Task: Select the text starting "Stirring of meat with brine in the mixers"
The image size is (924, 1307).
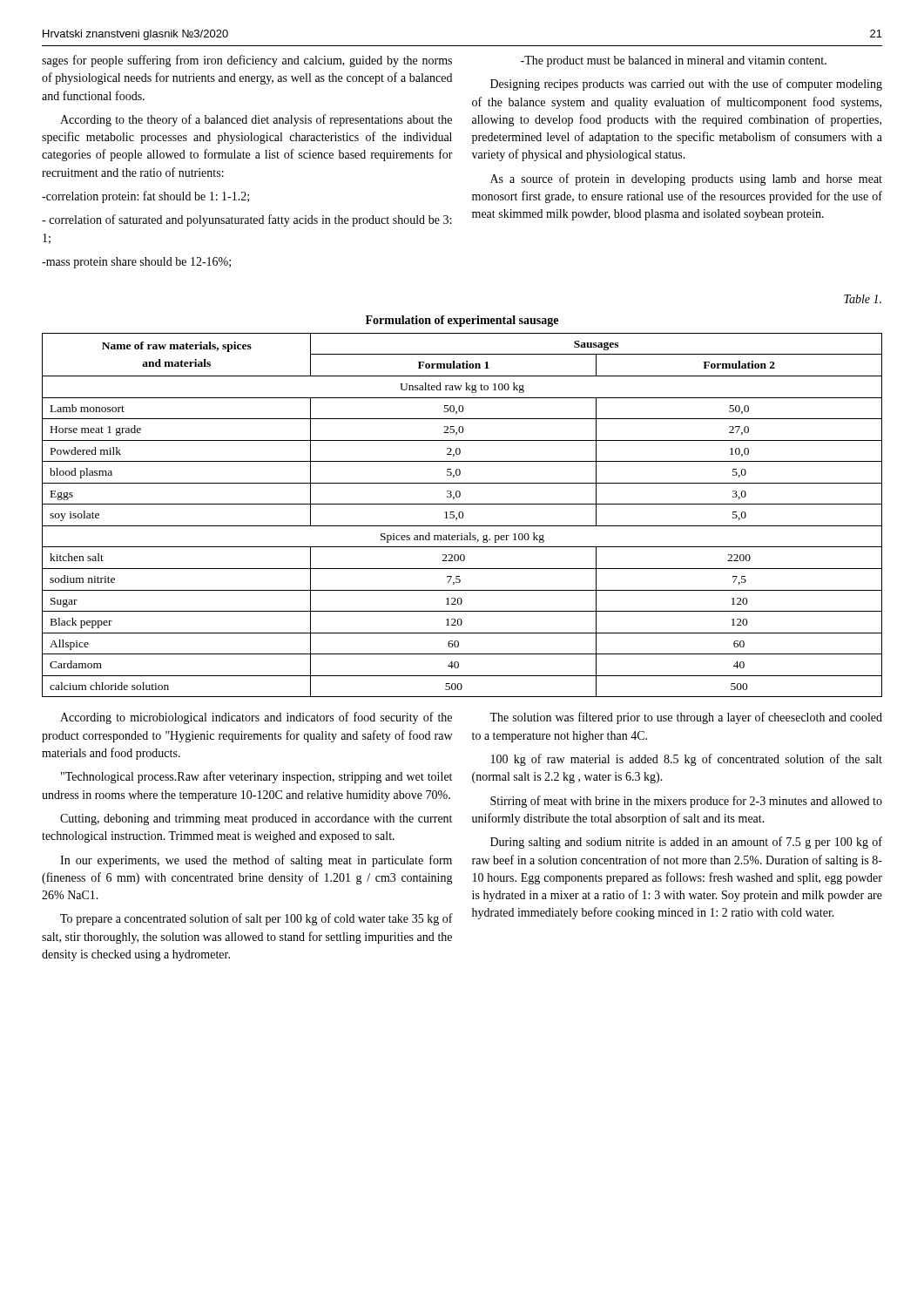Action: 677,810
